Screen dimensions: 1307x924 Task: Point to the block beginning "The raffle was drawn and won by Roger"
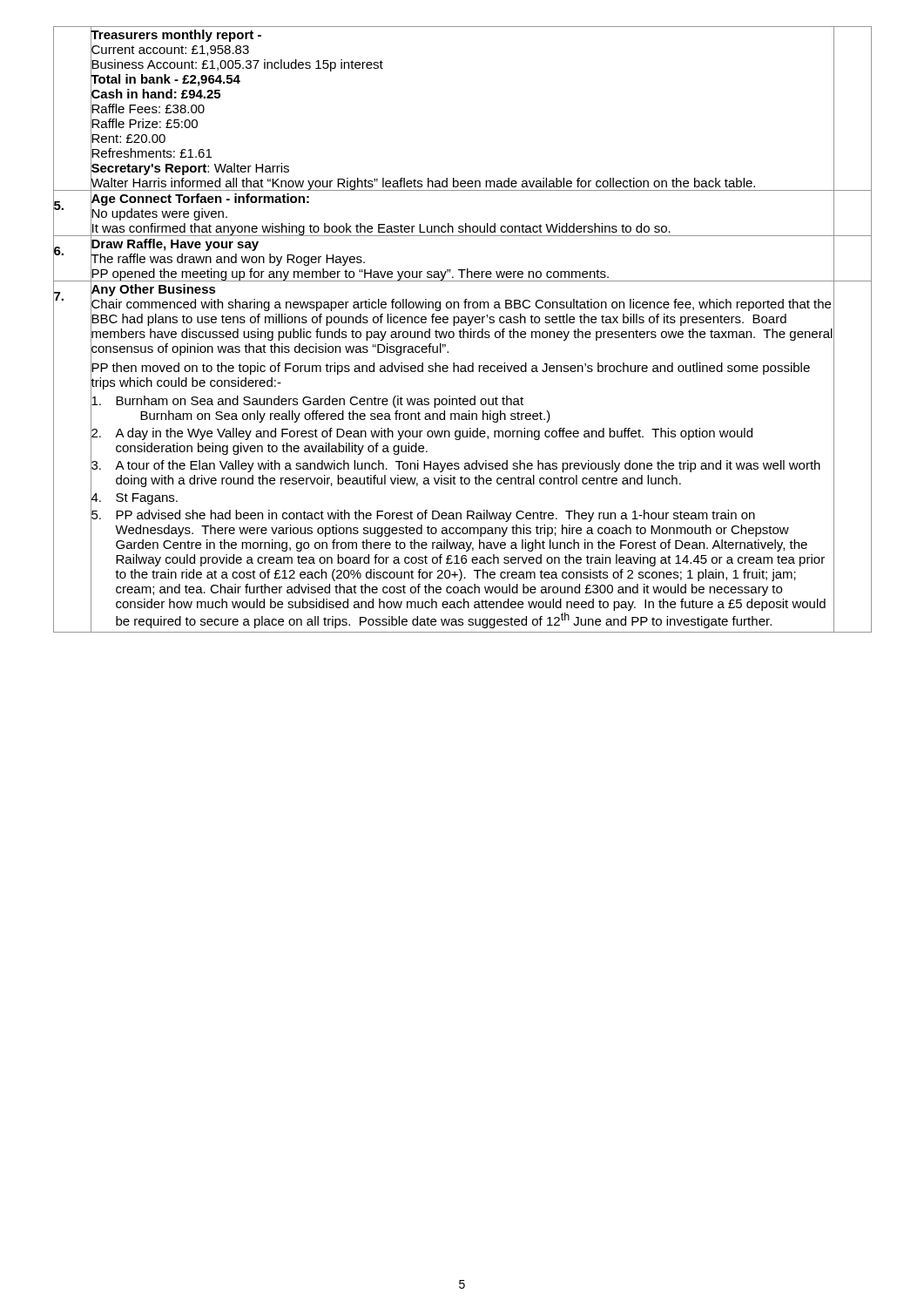pos(462,266)
